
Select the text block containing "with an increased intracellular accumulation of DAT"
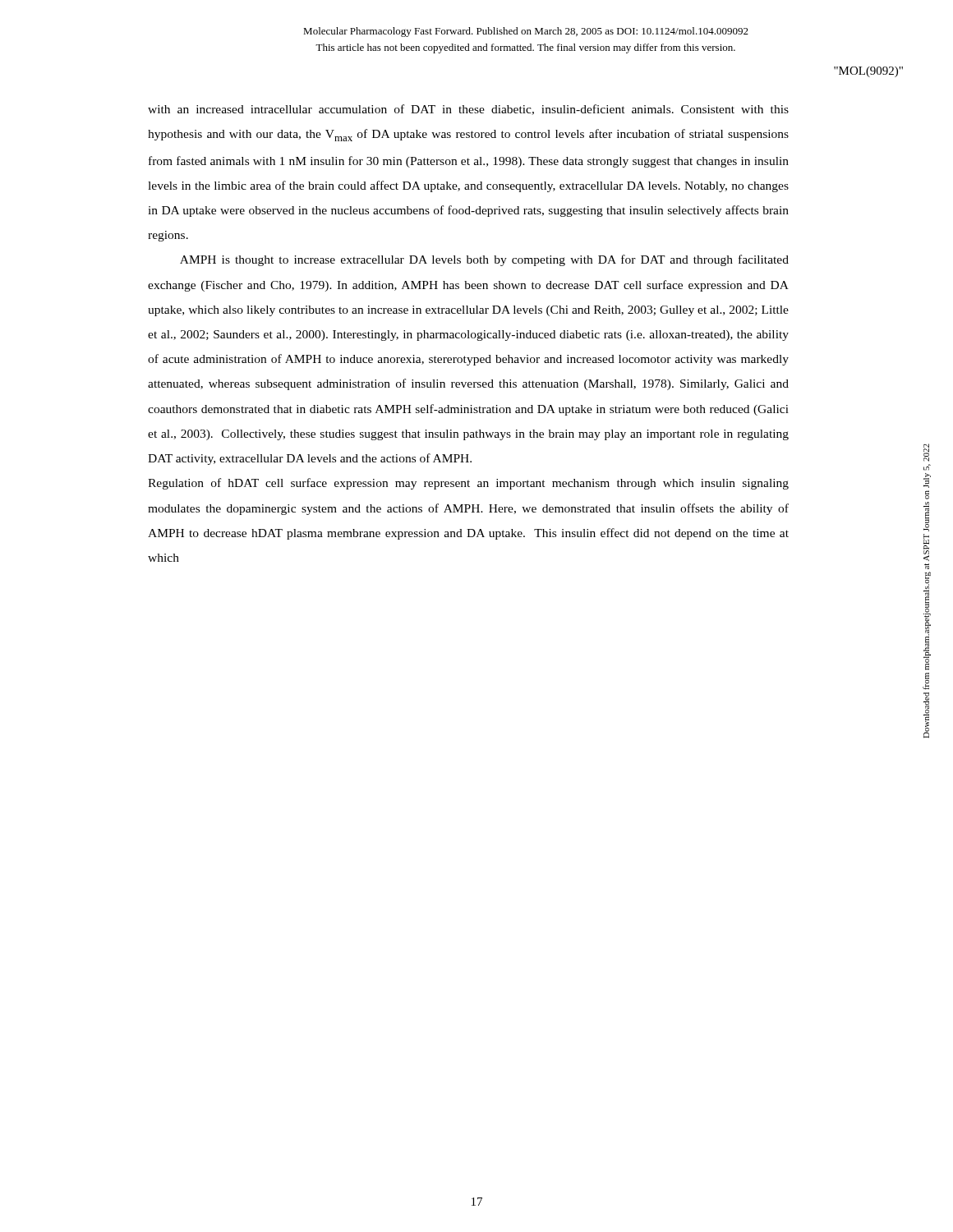[468, 334]
